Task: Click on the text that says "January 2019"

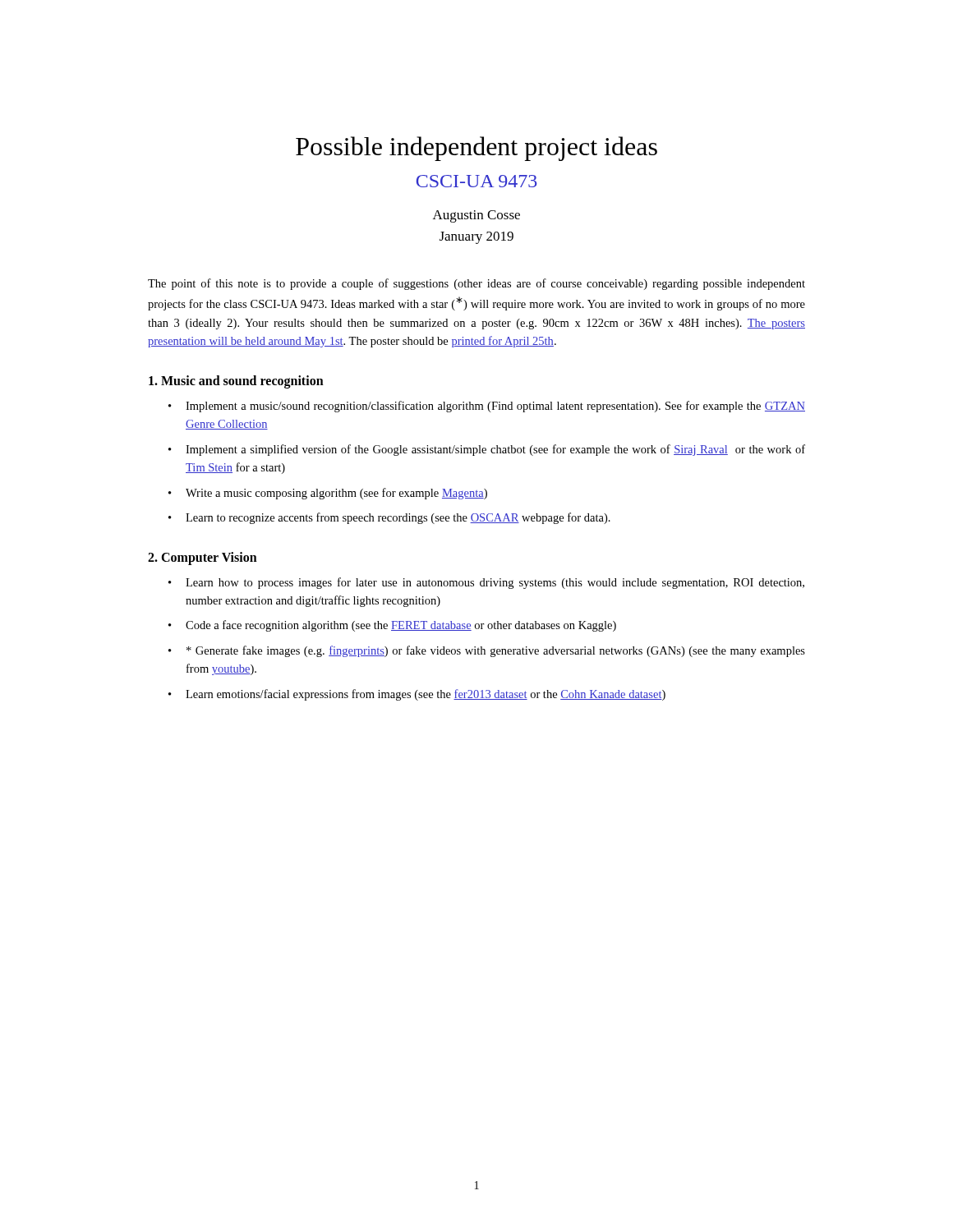Action: [x=476, y=236]
